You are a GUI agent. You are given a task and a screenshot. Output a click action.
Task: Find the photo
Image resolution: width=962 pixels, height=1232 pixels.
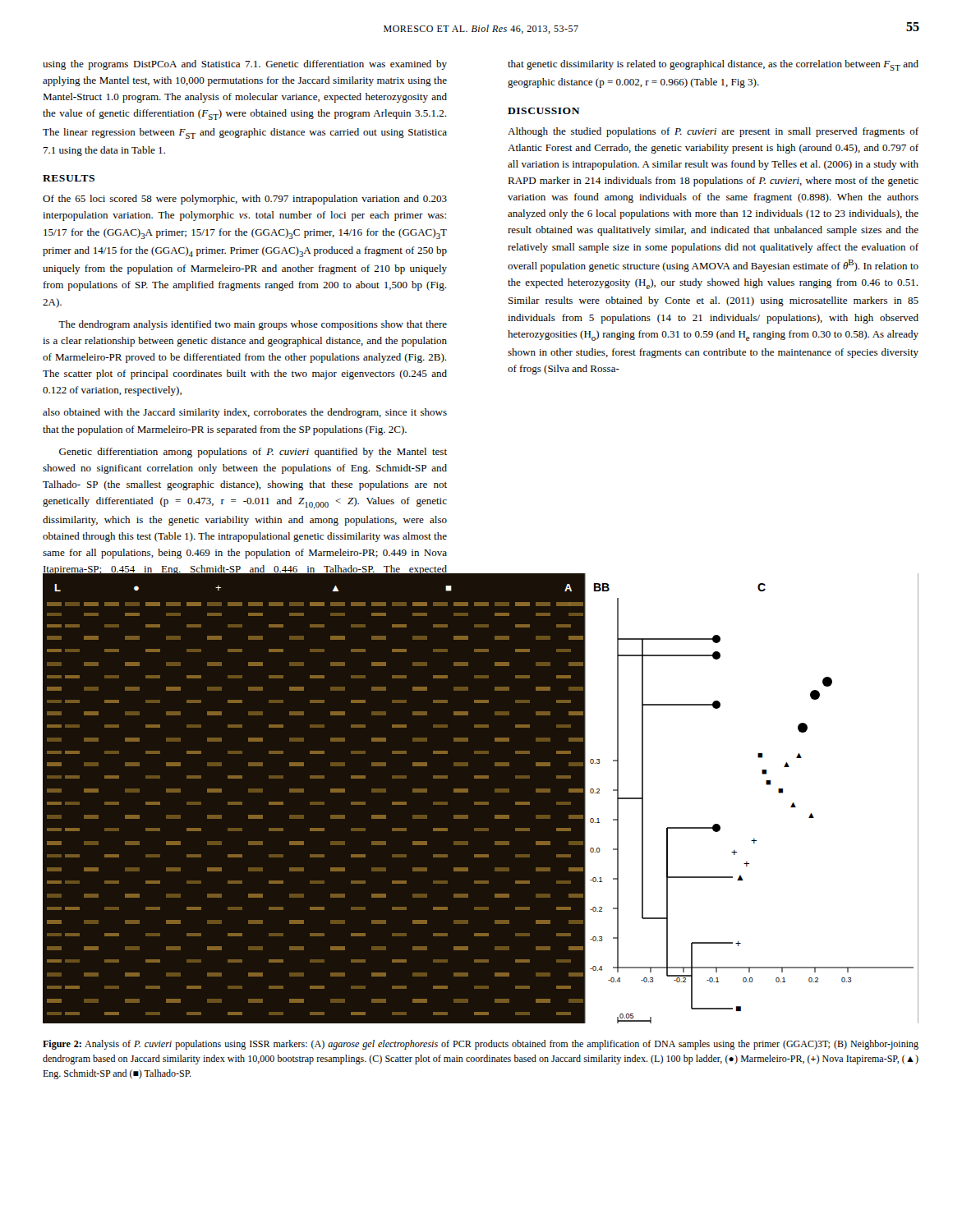pos(481,798)
